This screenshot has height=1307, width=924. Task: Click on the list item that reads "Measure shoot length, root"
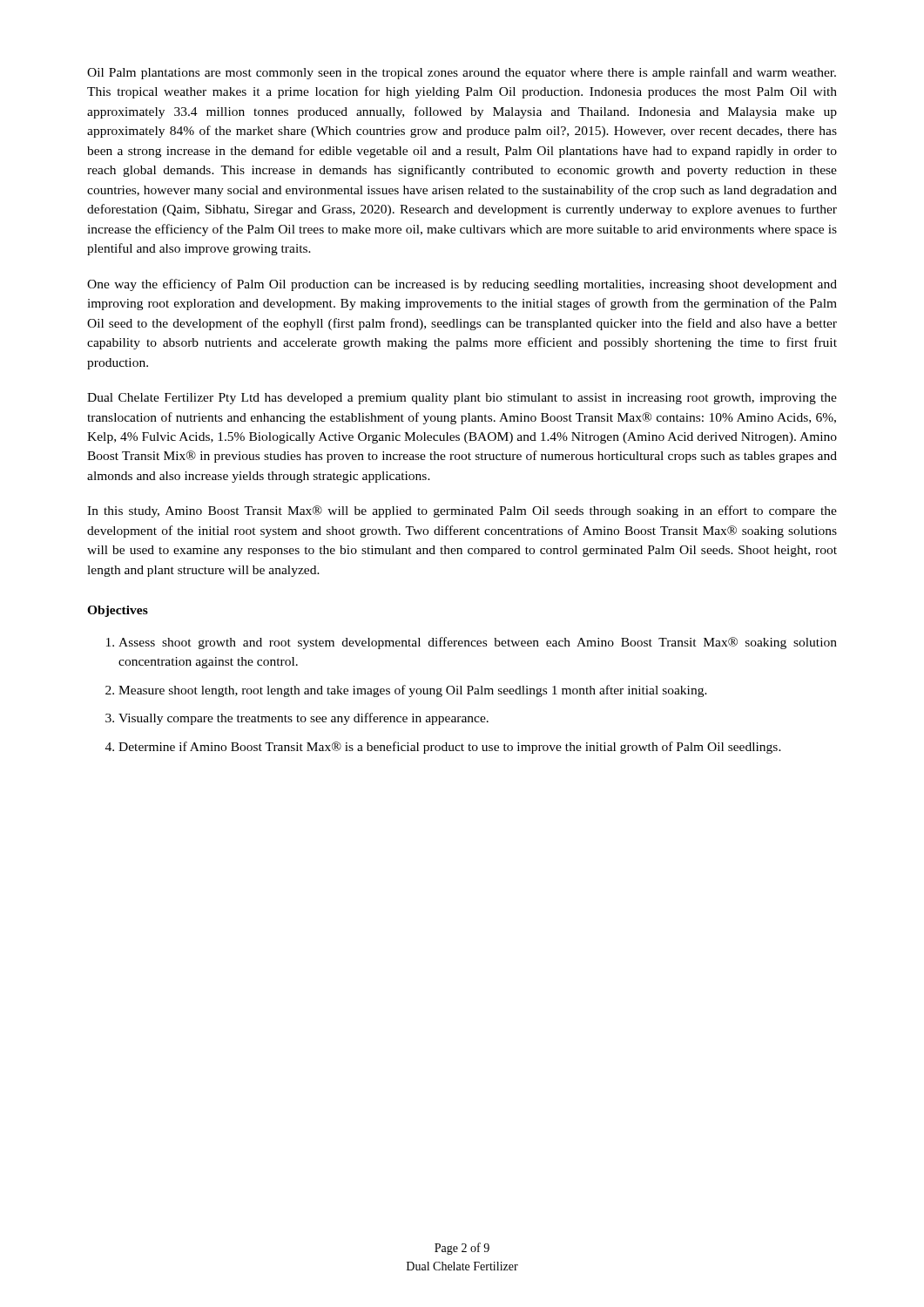tap(478, 690)
